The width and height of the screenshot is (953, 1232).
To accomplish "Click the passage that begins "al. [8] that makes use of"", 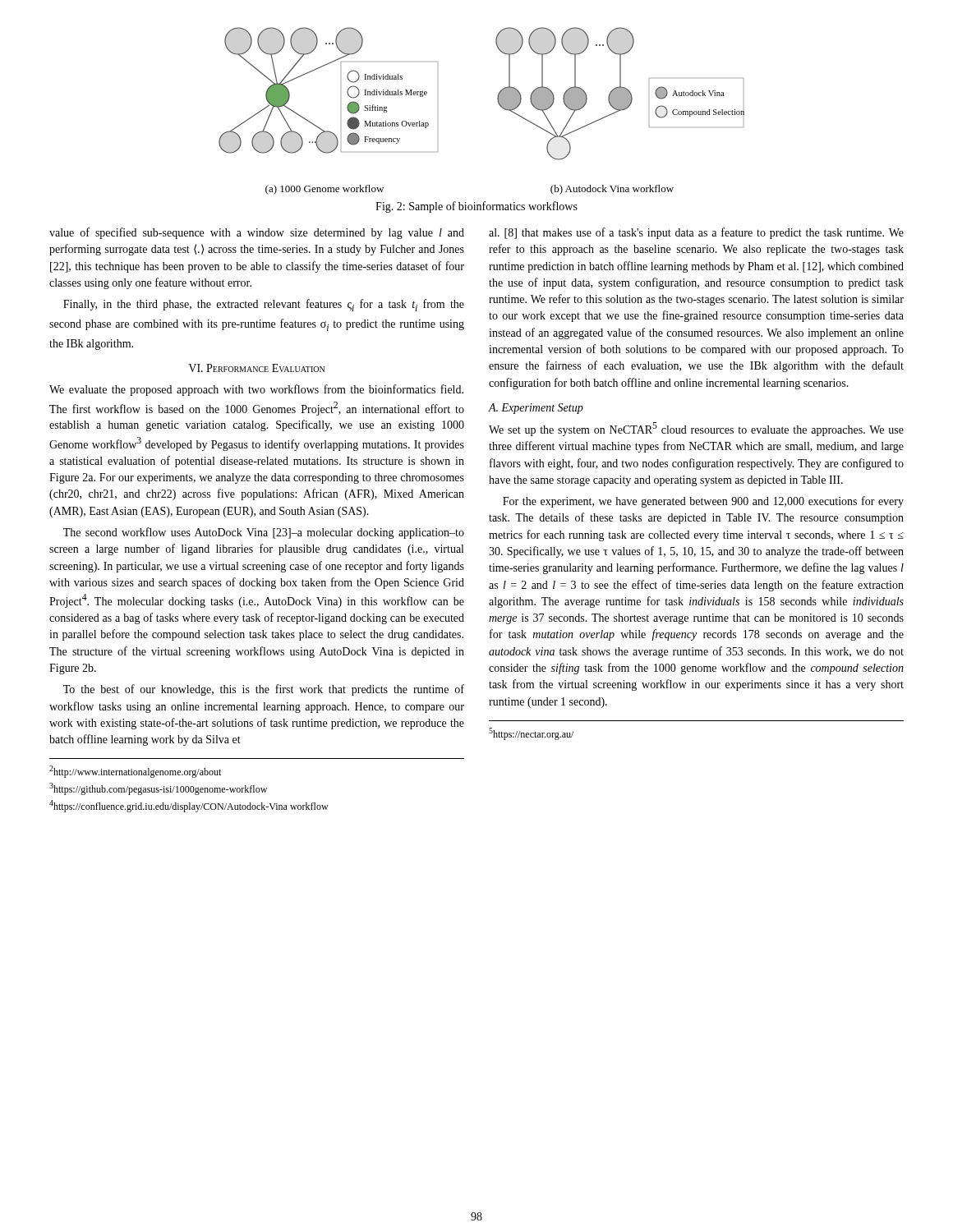I will [x=696, y=308].
